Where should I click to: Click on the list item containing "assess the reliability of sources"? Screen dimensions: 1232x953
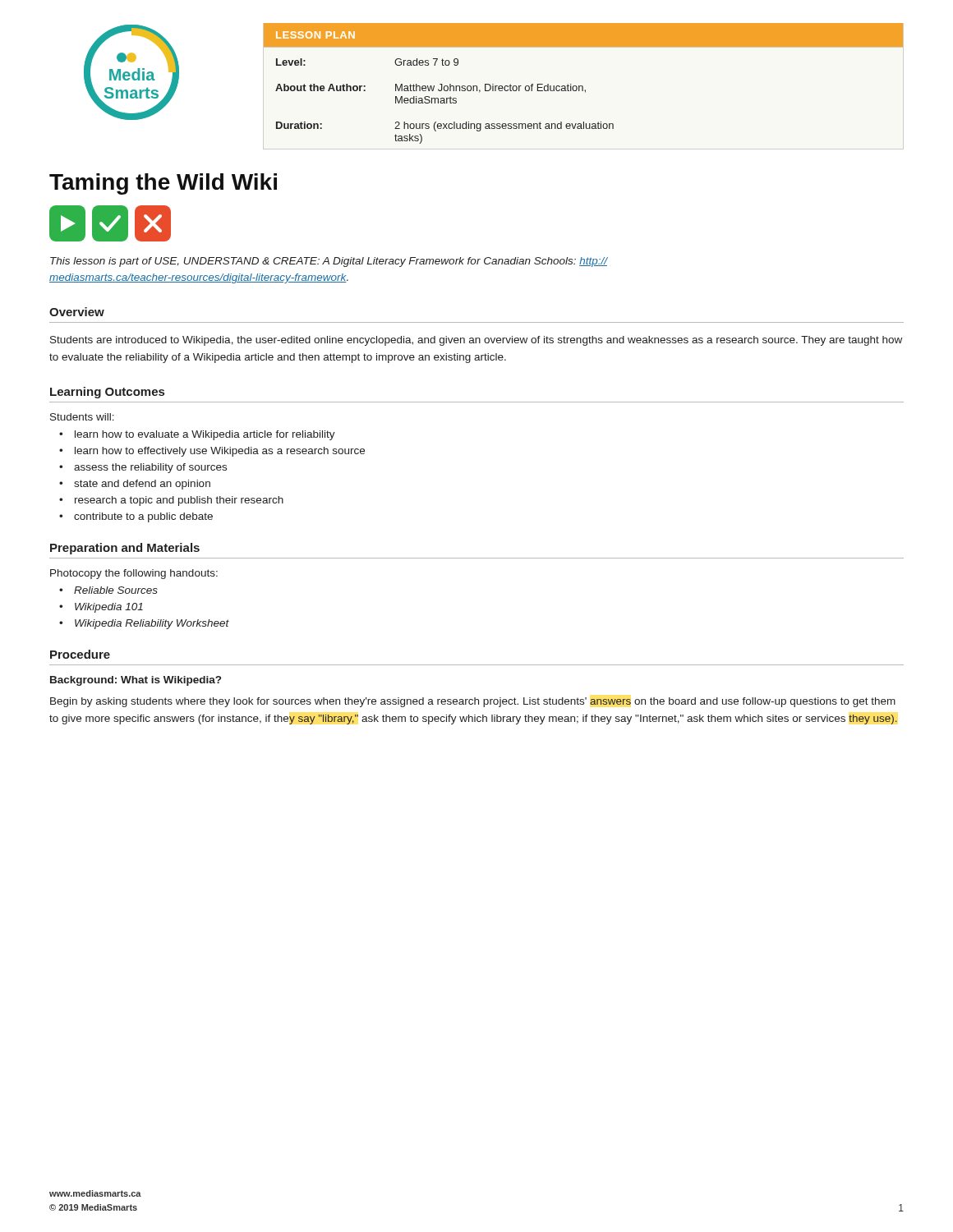[151, 467]
